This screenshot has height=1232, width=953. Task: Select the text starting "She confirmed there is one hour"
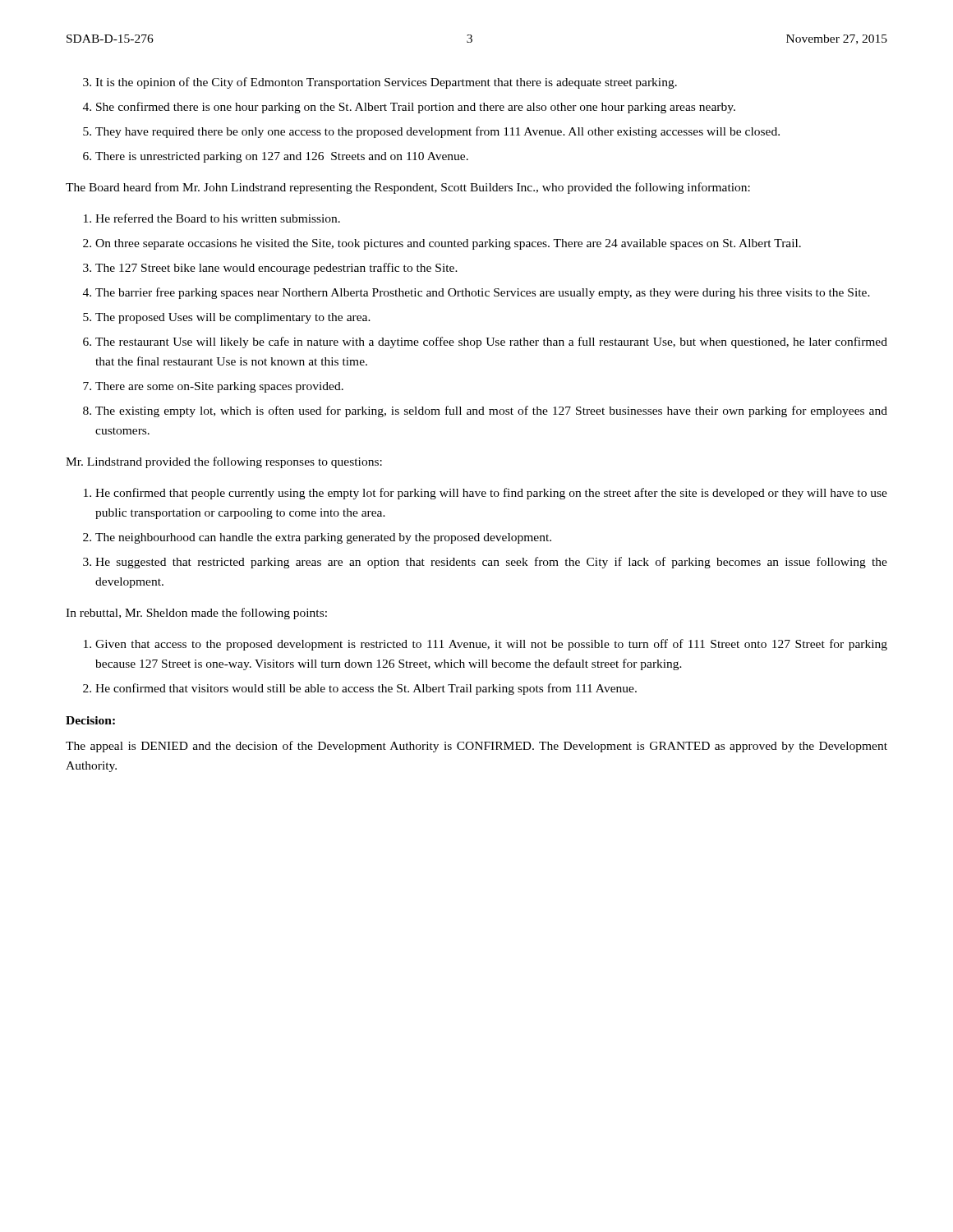click(416, 106)
